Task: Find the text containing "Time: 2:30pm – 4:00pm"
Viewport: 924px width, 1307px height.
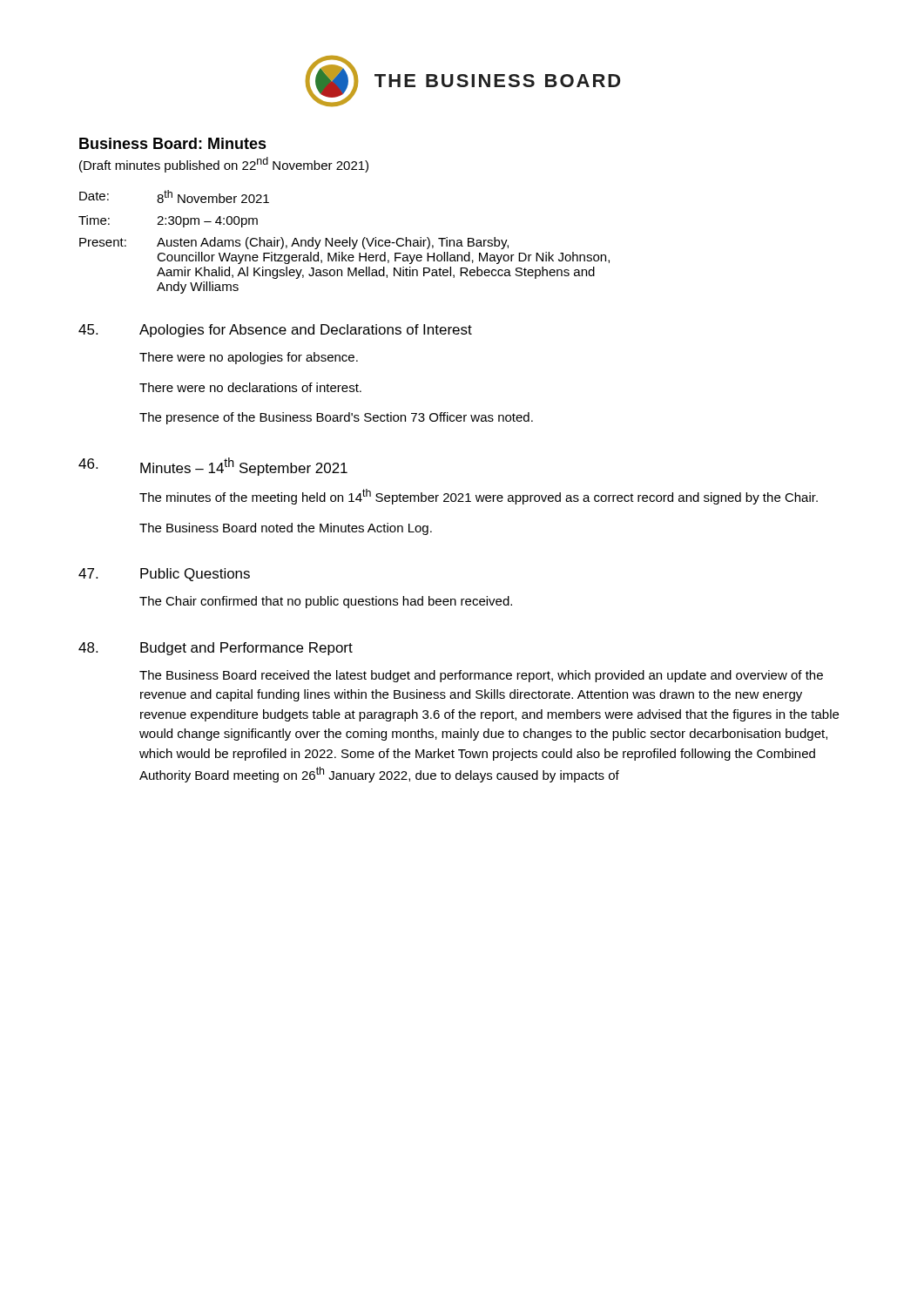Action: pyautogui.click(x=168, y=220)
